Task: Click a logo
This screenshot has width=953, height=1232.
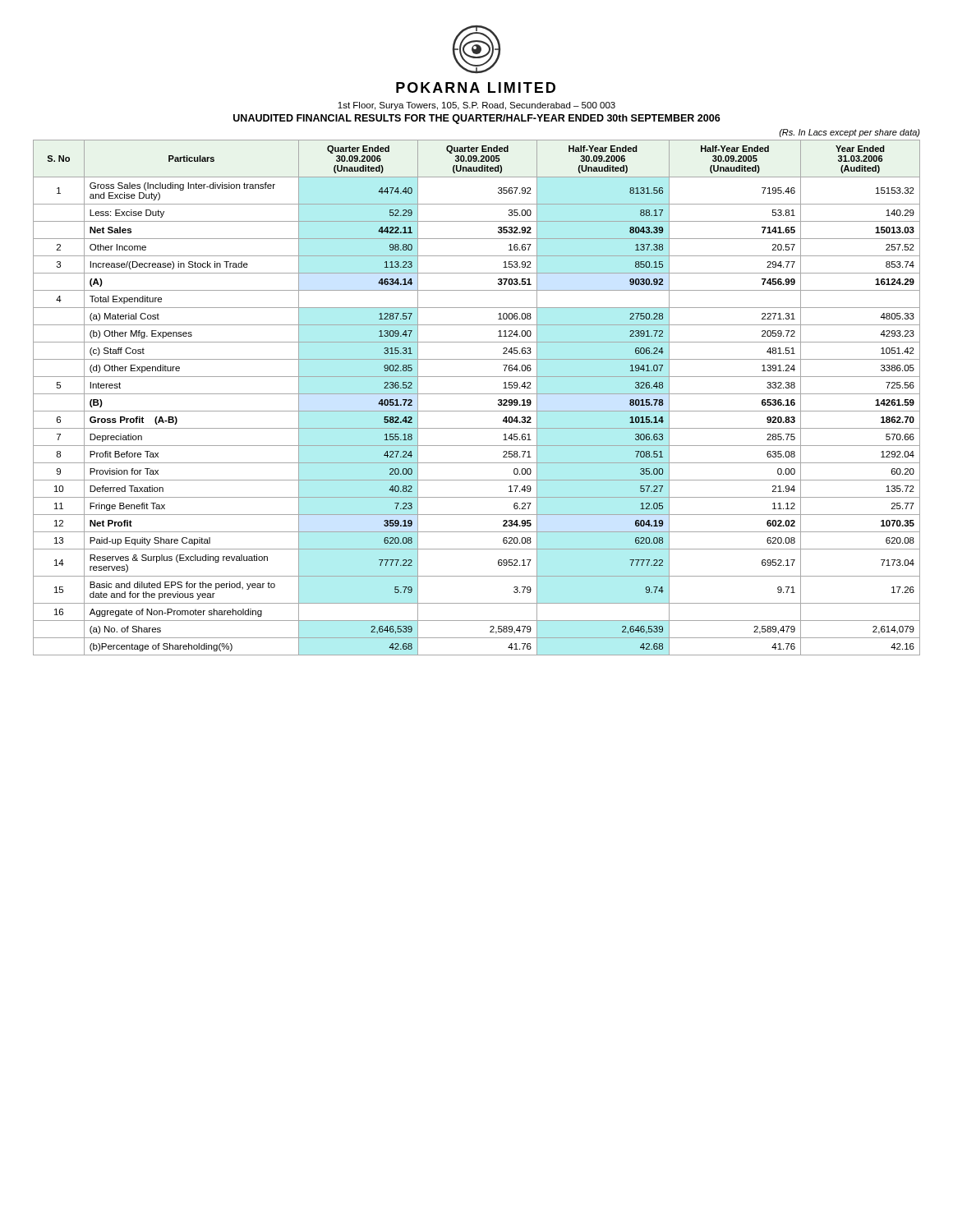Action: point(476,51)
